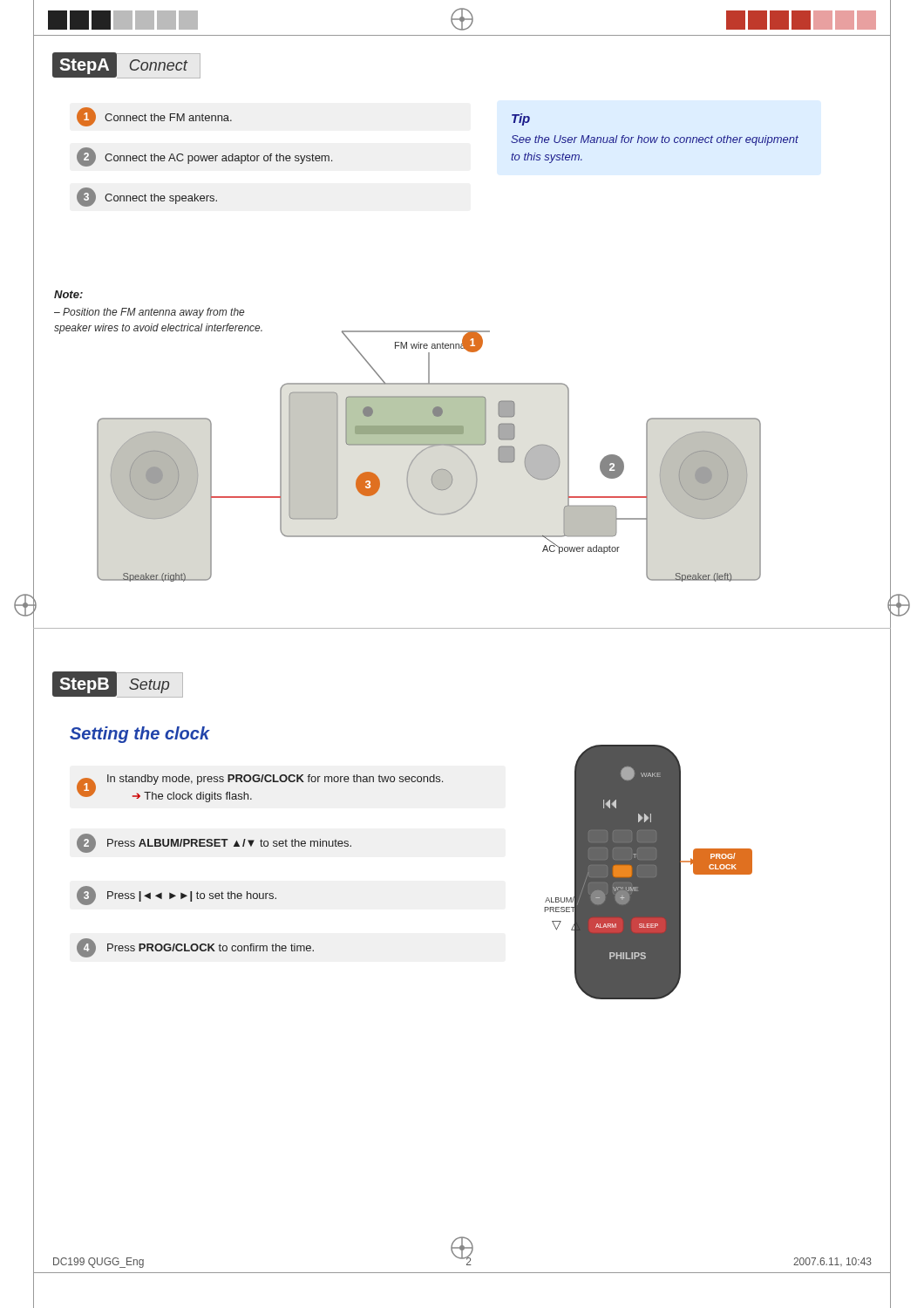Locate the text block starting "Tip See the User"
924x1308 pixels.
pyautogui.click(x=659, y=138)
